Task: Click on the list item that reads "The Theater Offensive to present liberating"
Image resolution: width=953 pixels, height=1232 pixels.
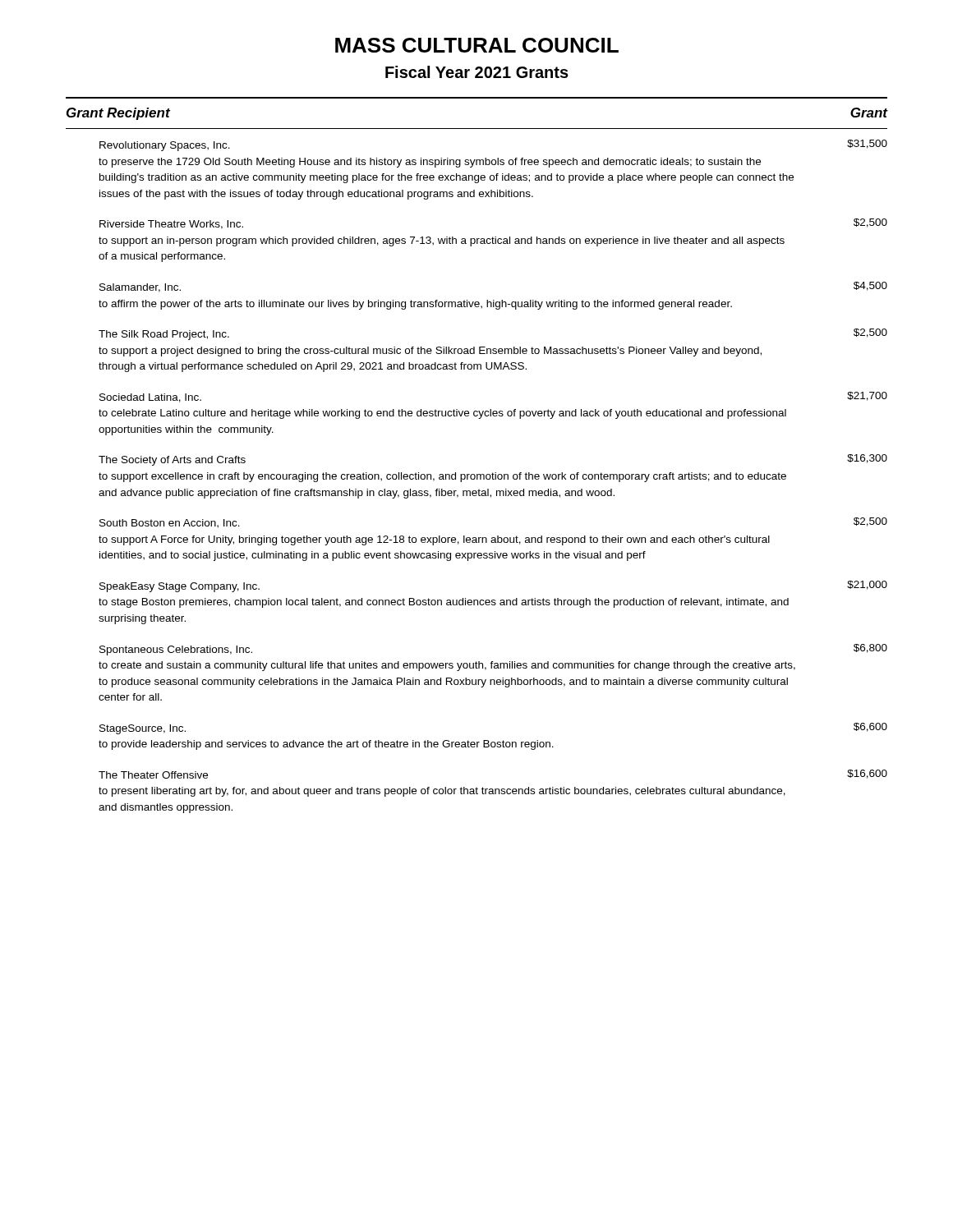Action: (493, 791)
